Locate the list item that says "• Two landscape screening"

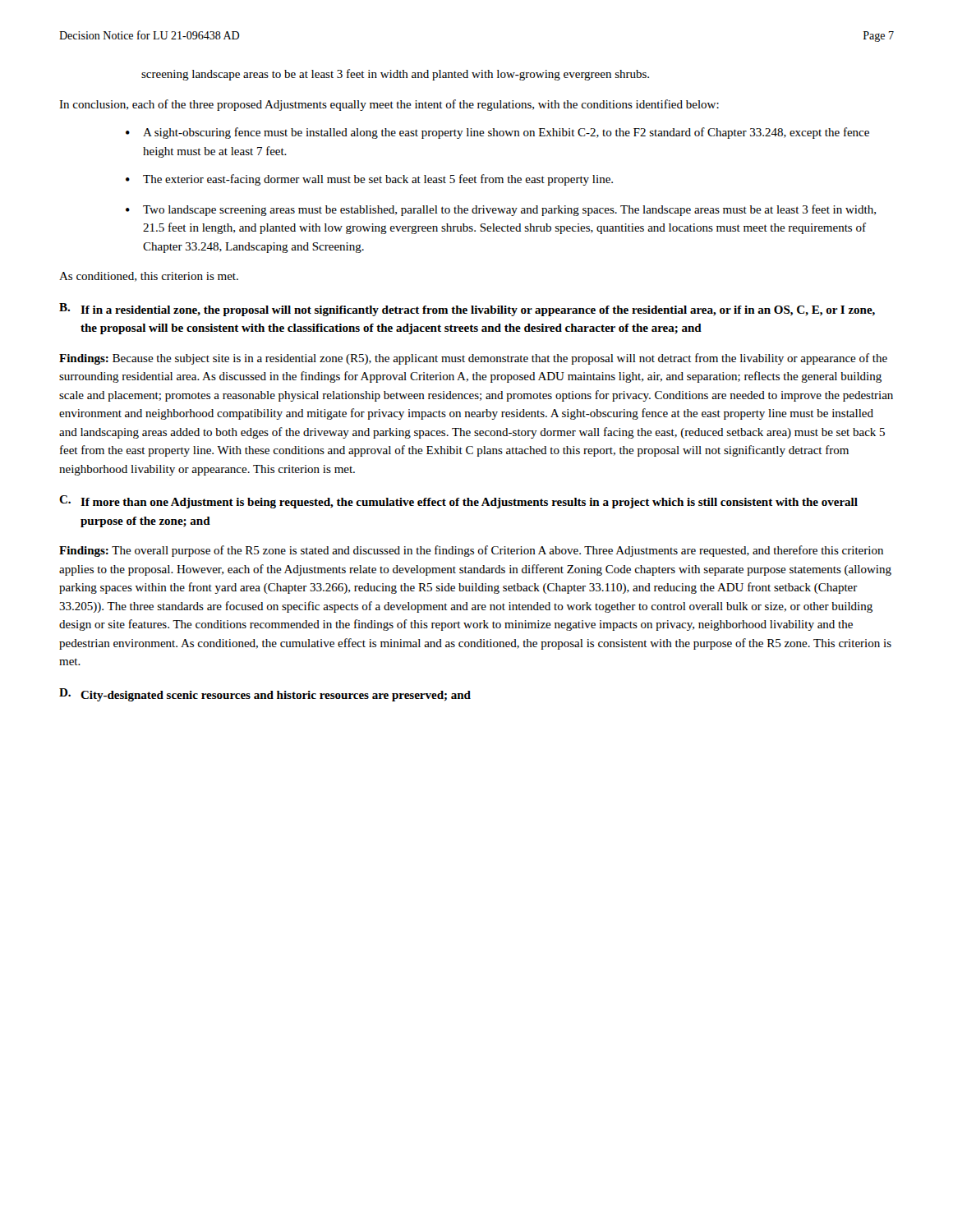(509, 228)
